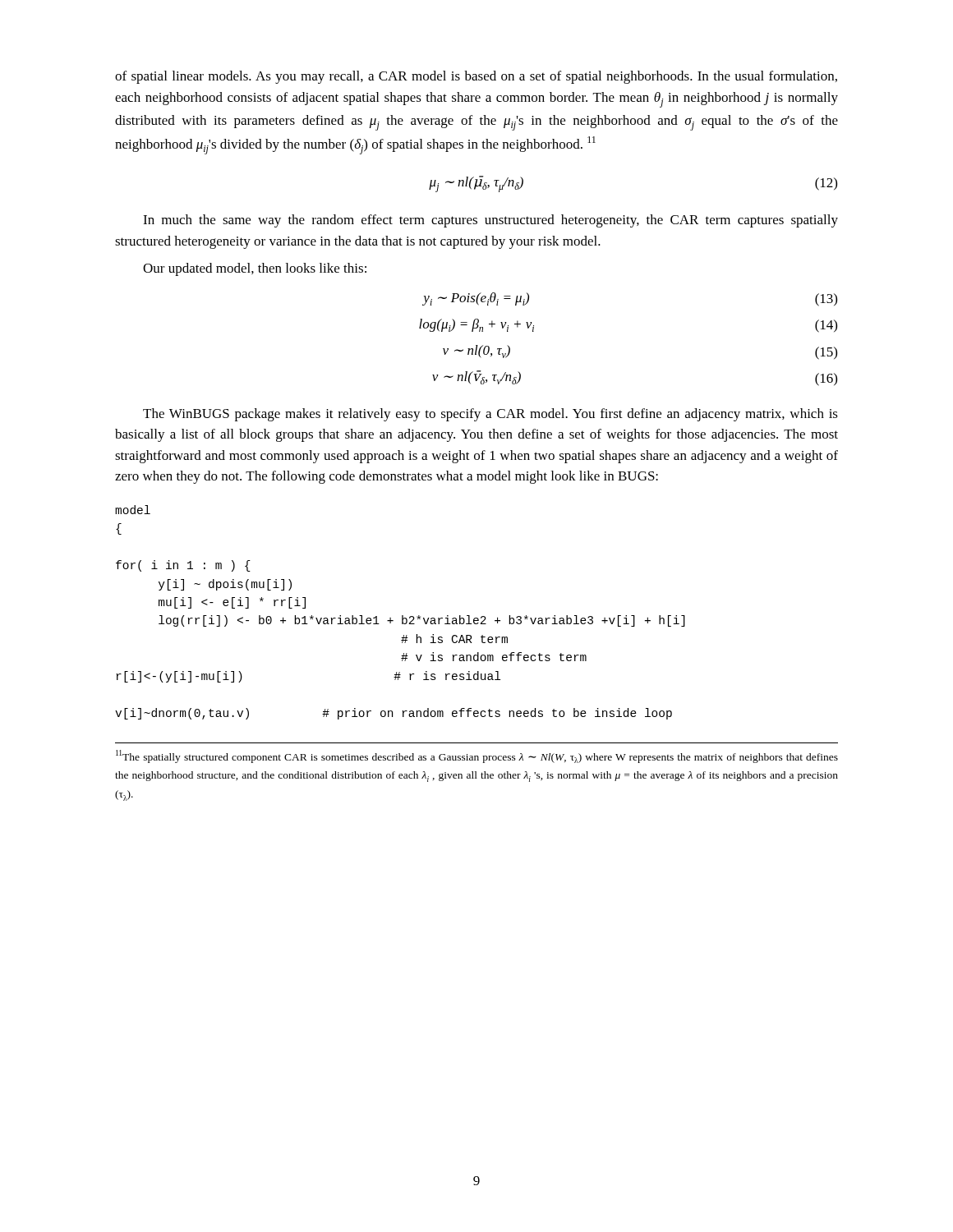Image resolution: width=953 pixels, height=1232 pixels.
Task: Find the region starting "v ∼ nl(v̄δ, τv/nδ) (16)"
Action: click(479, 378)
